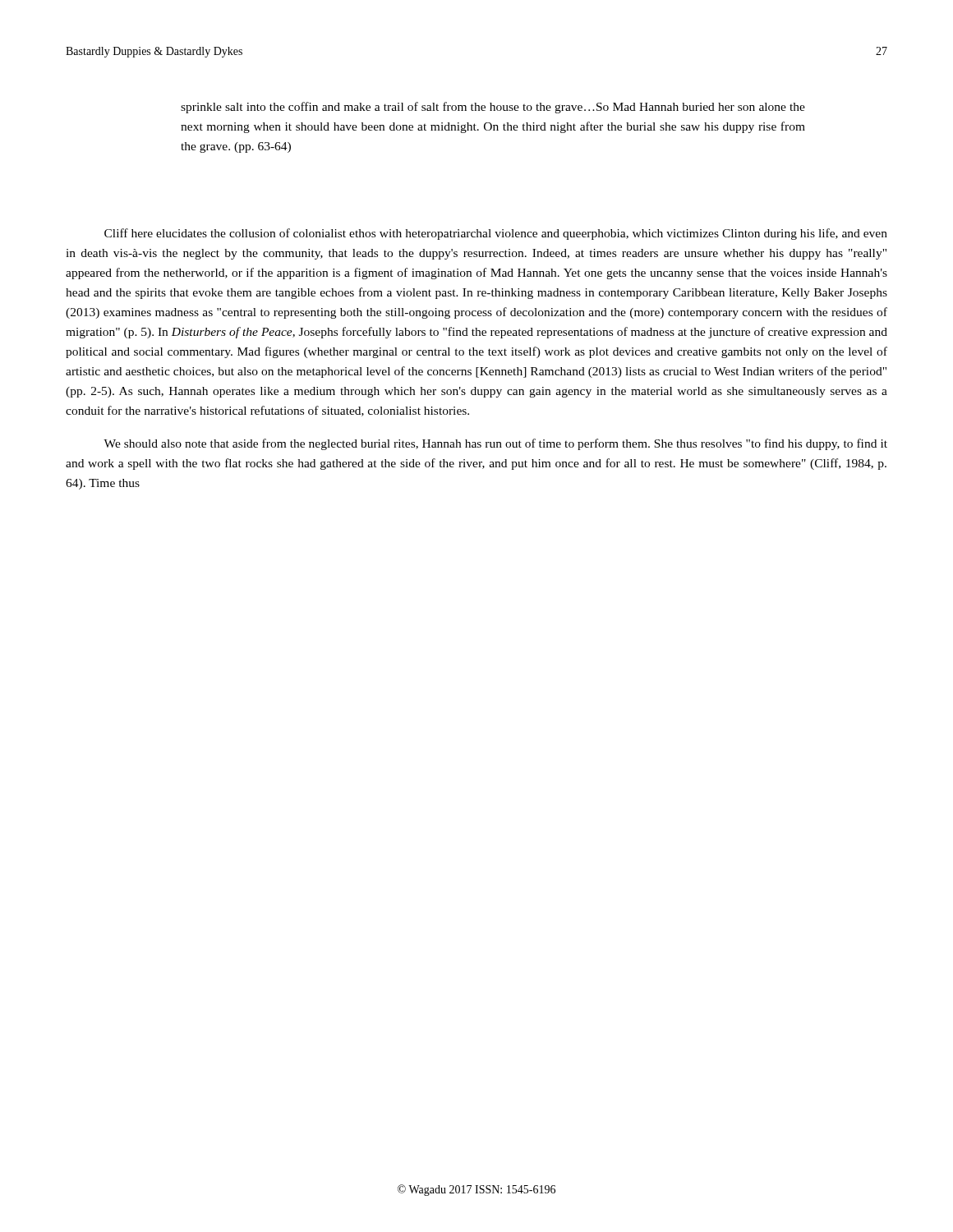Screen dimensions: 1232x953
Task: Locate the block of text that opens with "Cliff here elucidates the"
Action: (x=476, y=322)
